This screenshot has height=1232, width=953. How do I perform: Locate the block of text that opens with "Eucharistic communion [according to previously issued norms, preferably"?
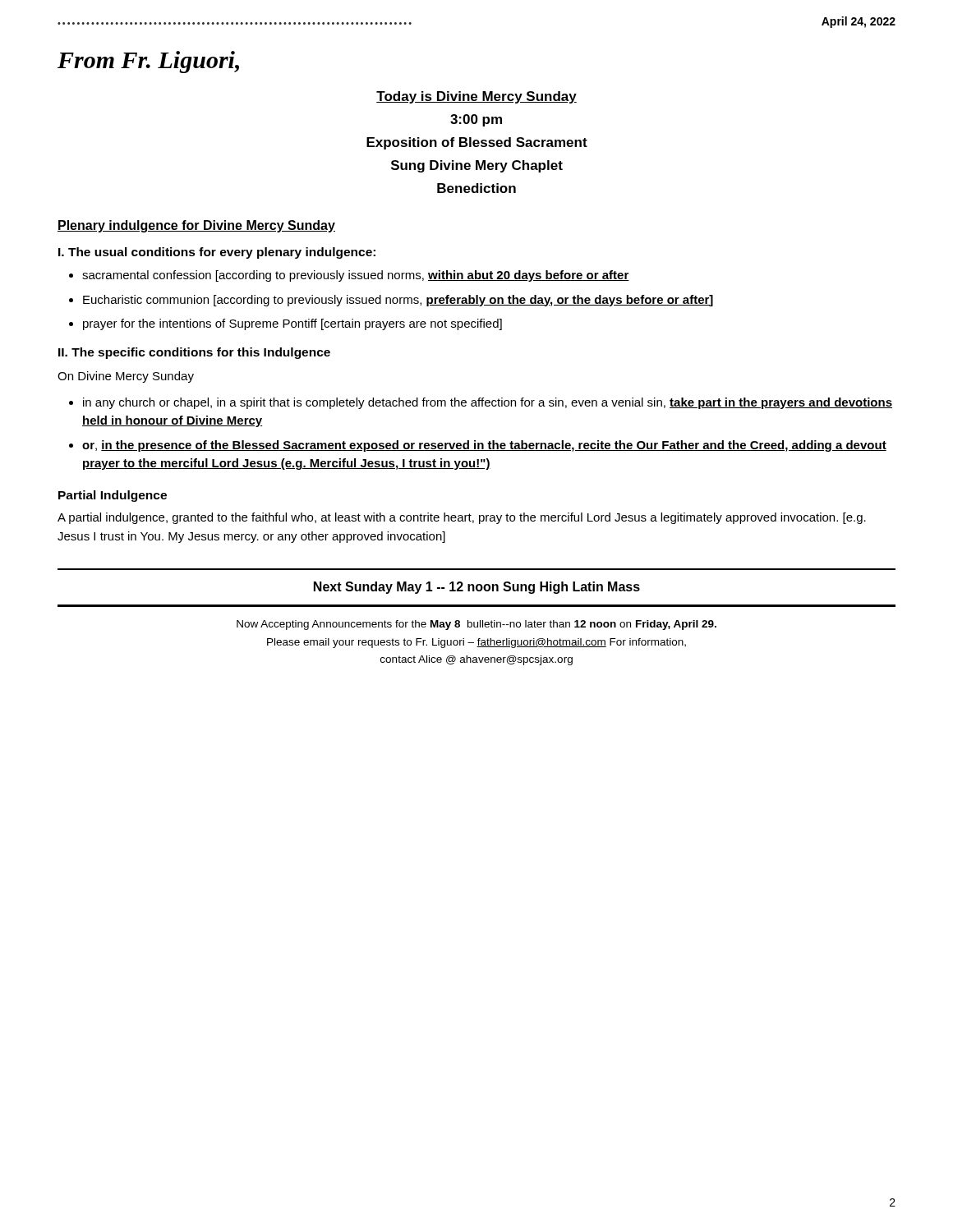tap(398, 299)
